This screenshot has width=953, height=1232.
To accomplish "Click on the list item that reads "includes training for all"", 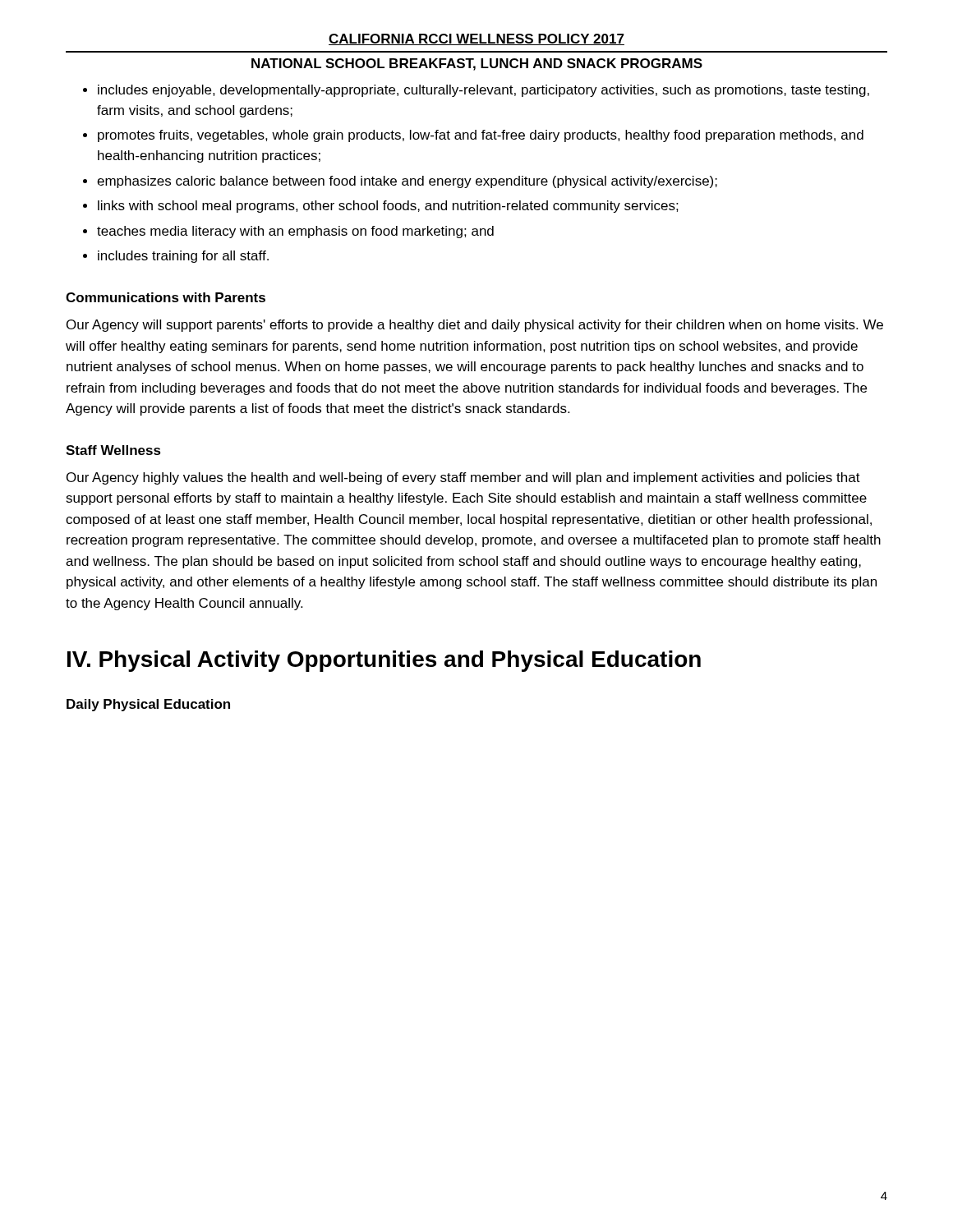I will coord(183,256).
